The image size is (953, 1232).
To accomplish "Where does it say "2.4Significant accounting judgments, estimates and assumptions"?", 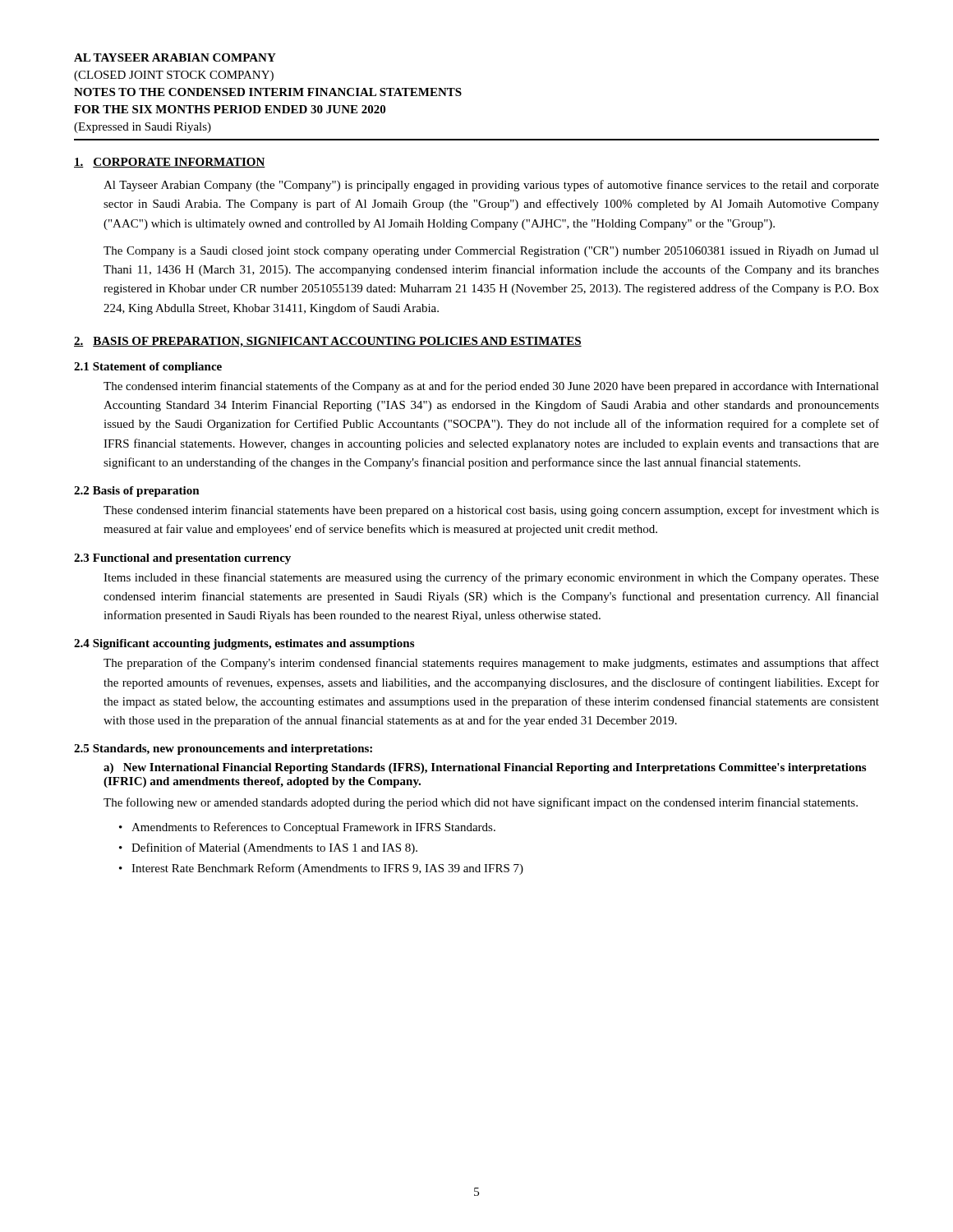I will [244, 643].
